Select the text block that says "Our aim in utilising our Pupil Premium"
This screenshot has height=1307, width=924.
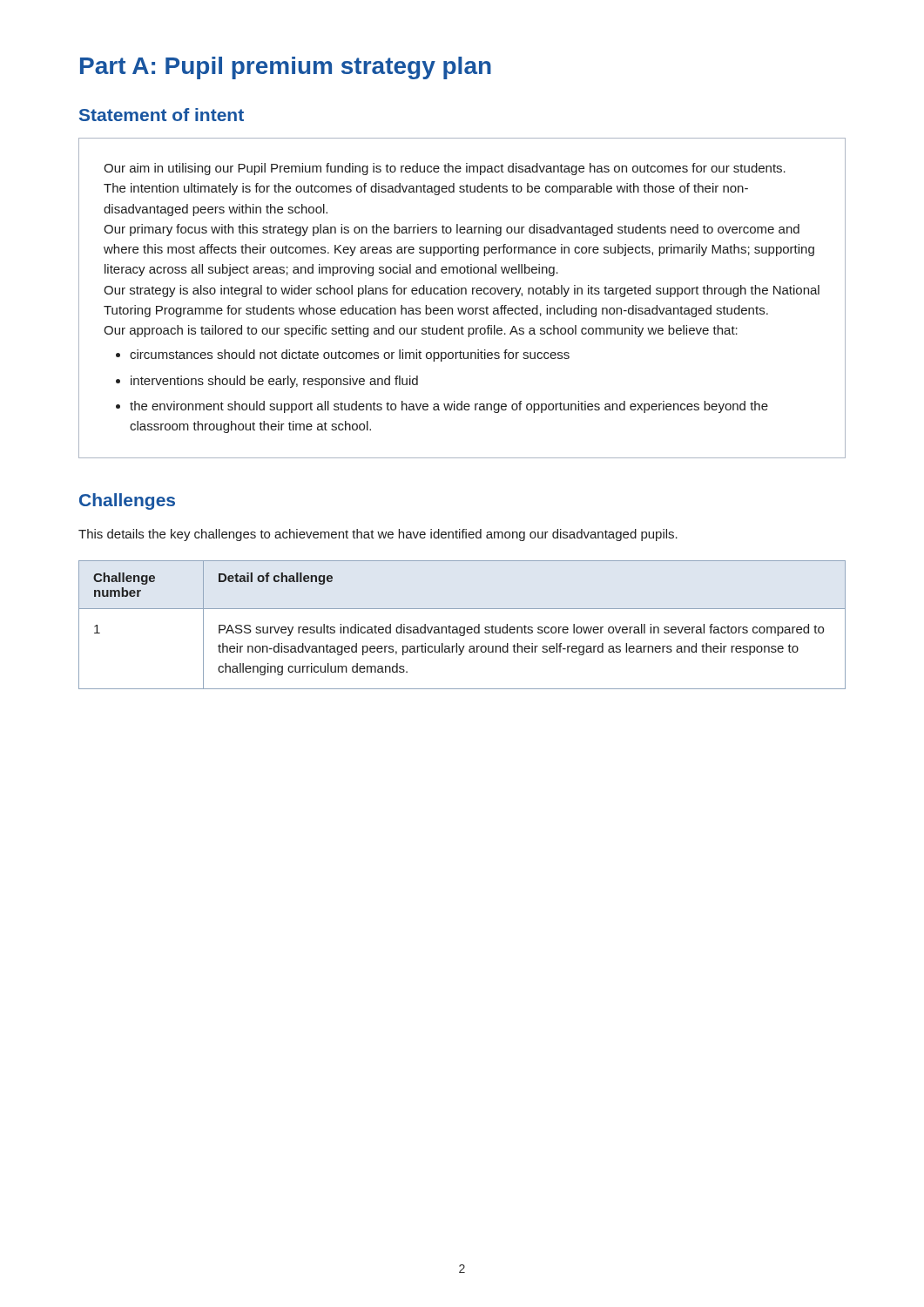(x=462, y=168)
